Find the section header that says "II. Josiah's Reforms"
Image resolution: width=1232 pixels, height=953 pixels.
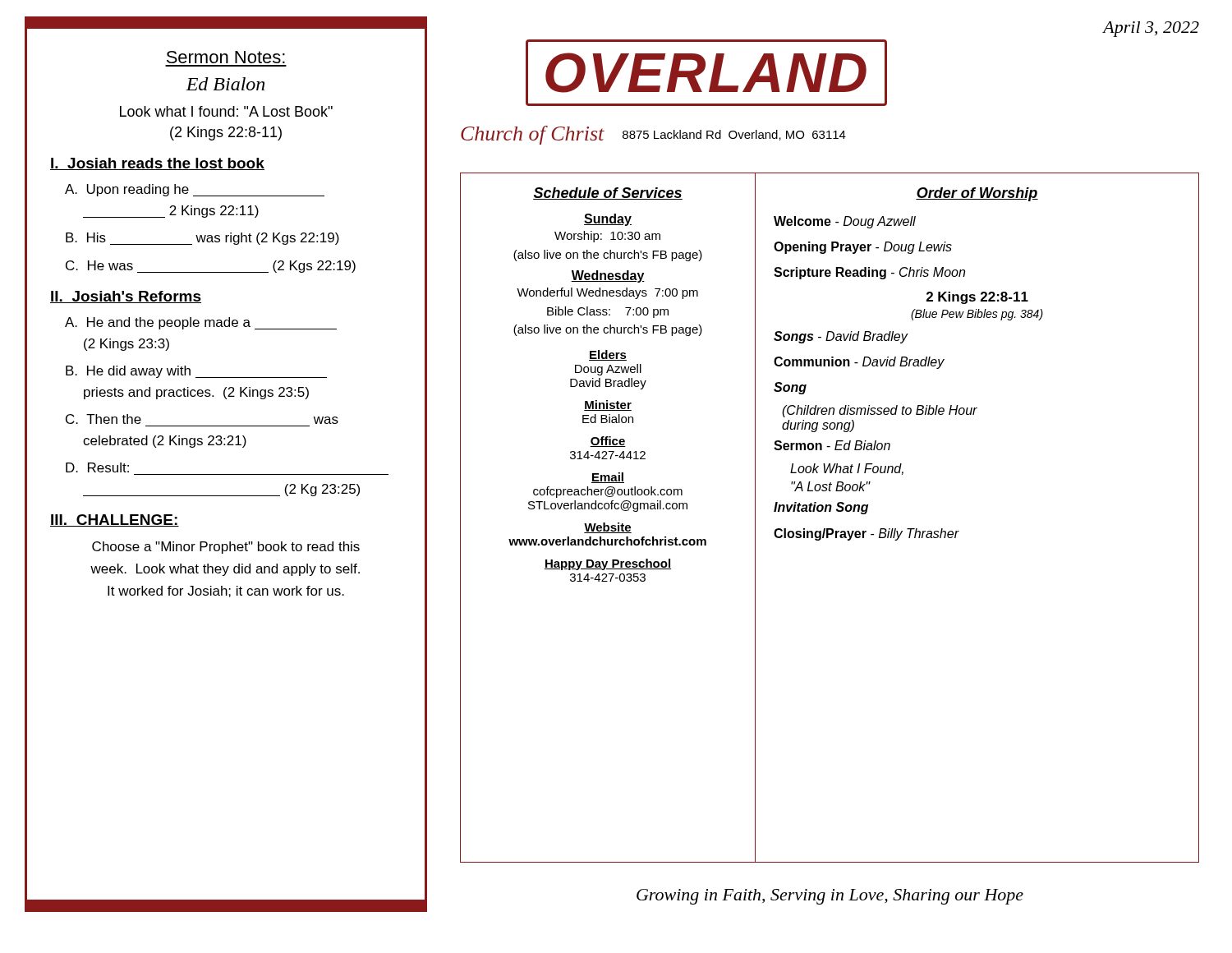(126, 296)
